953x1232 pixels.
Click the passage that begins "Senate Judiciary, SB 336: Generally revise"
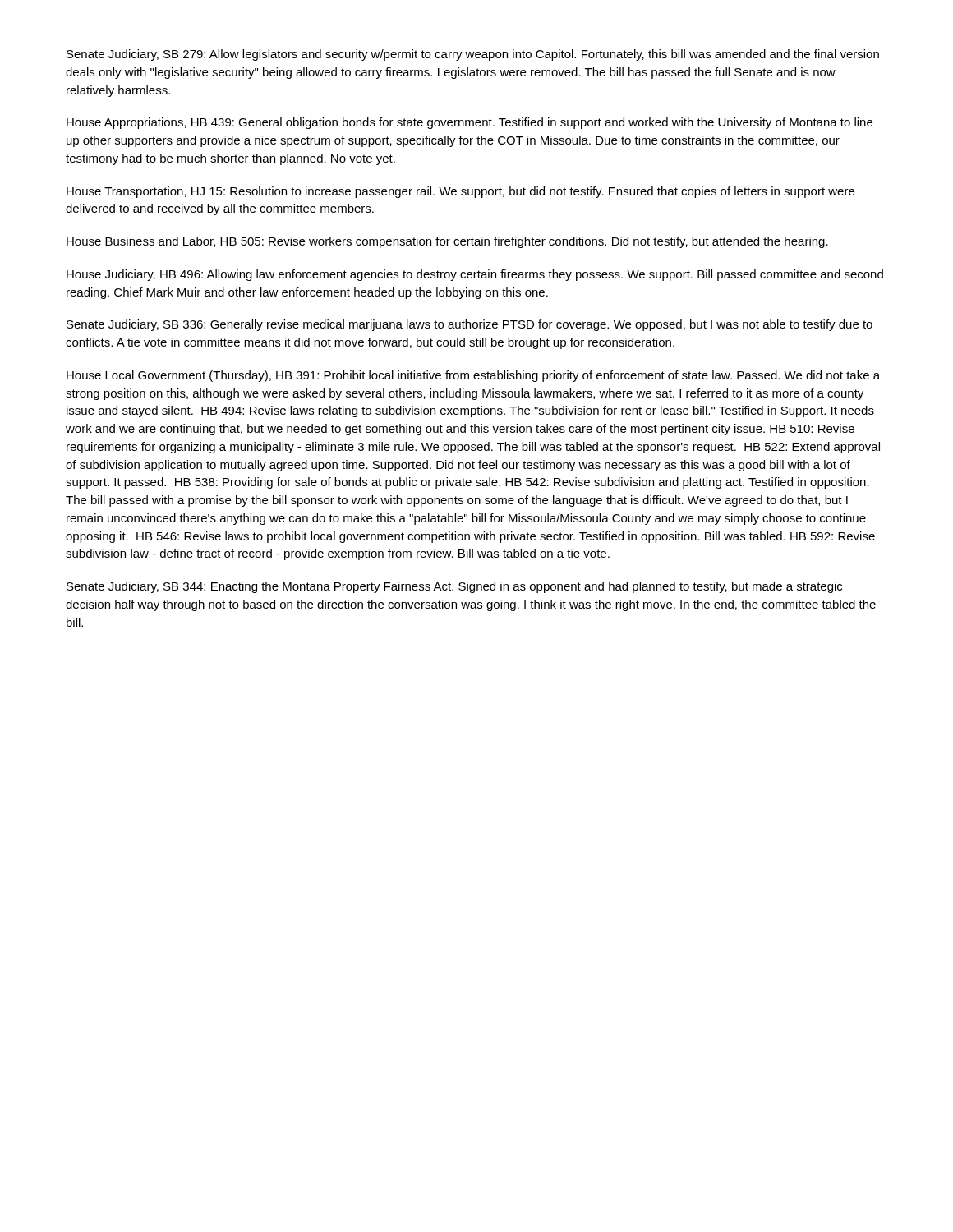point(469,333)
